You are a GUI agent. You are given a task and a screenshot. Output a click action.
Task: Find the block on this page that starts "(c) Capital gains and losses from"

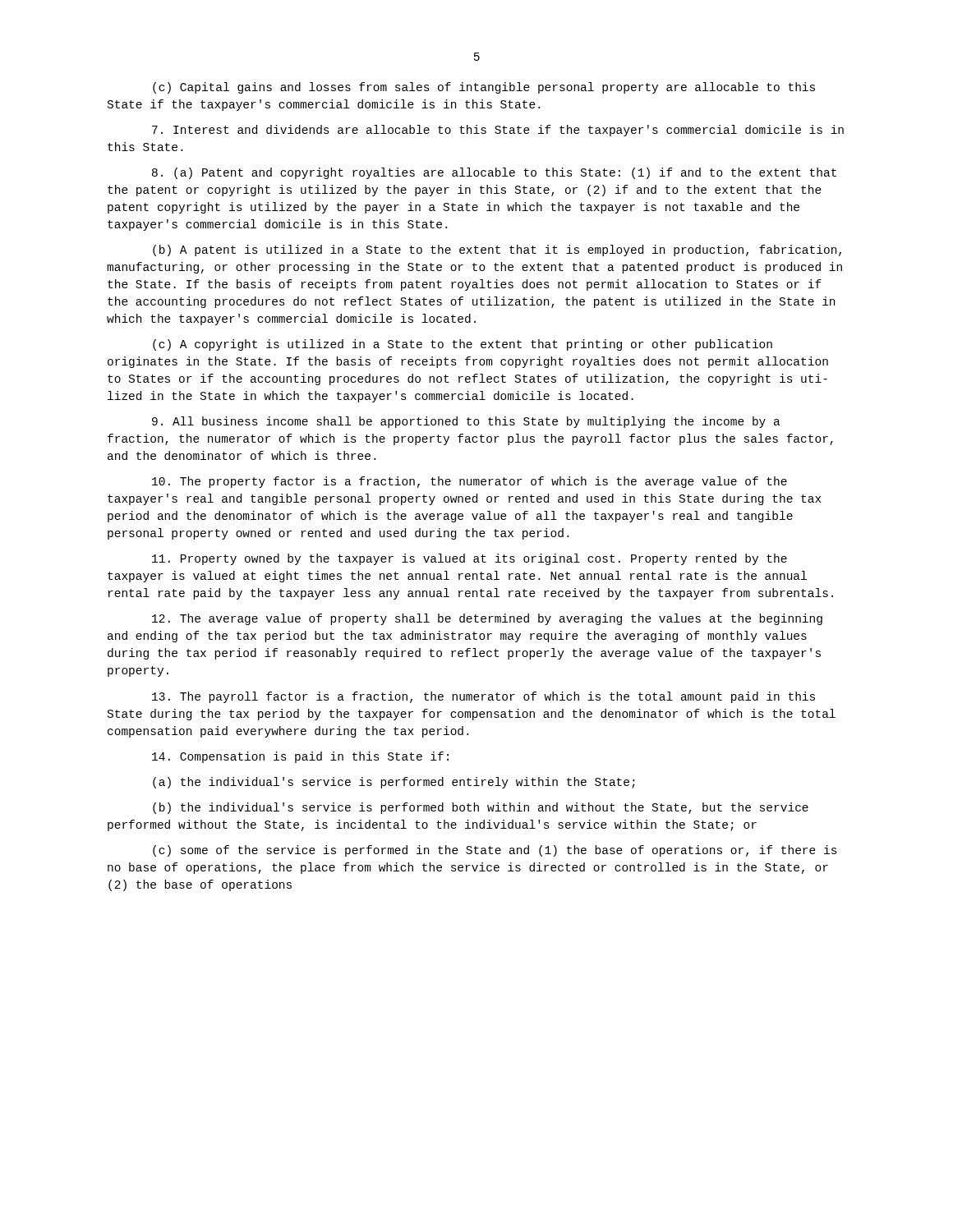[x=476, y=97]
